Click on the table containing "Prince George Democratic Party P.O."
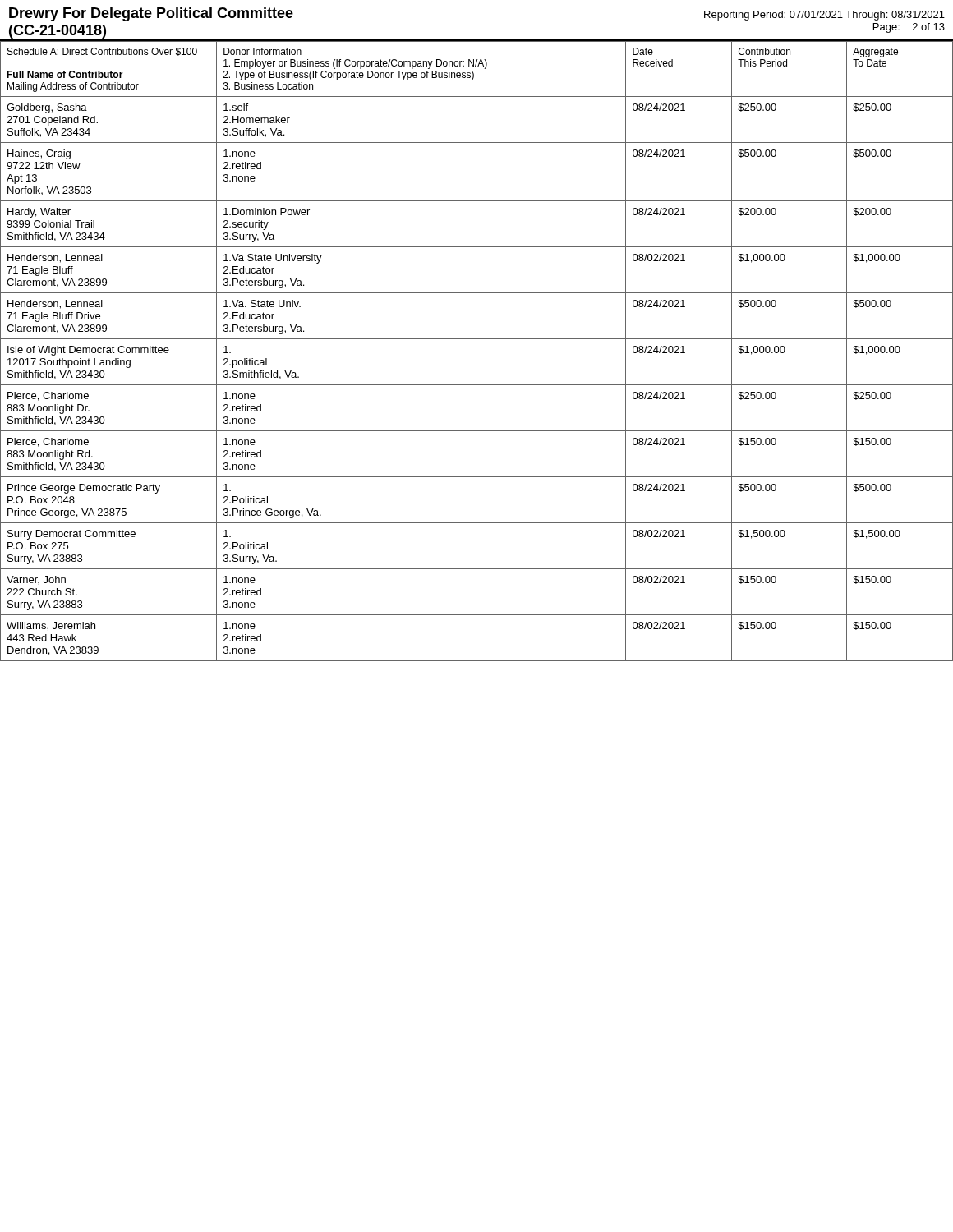The image size is (953, 1232). 476,351
